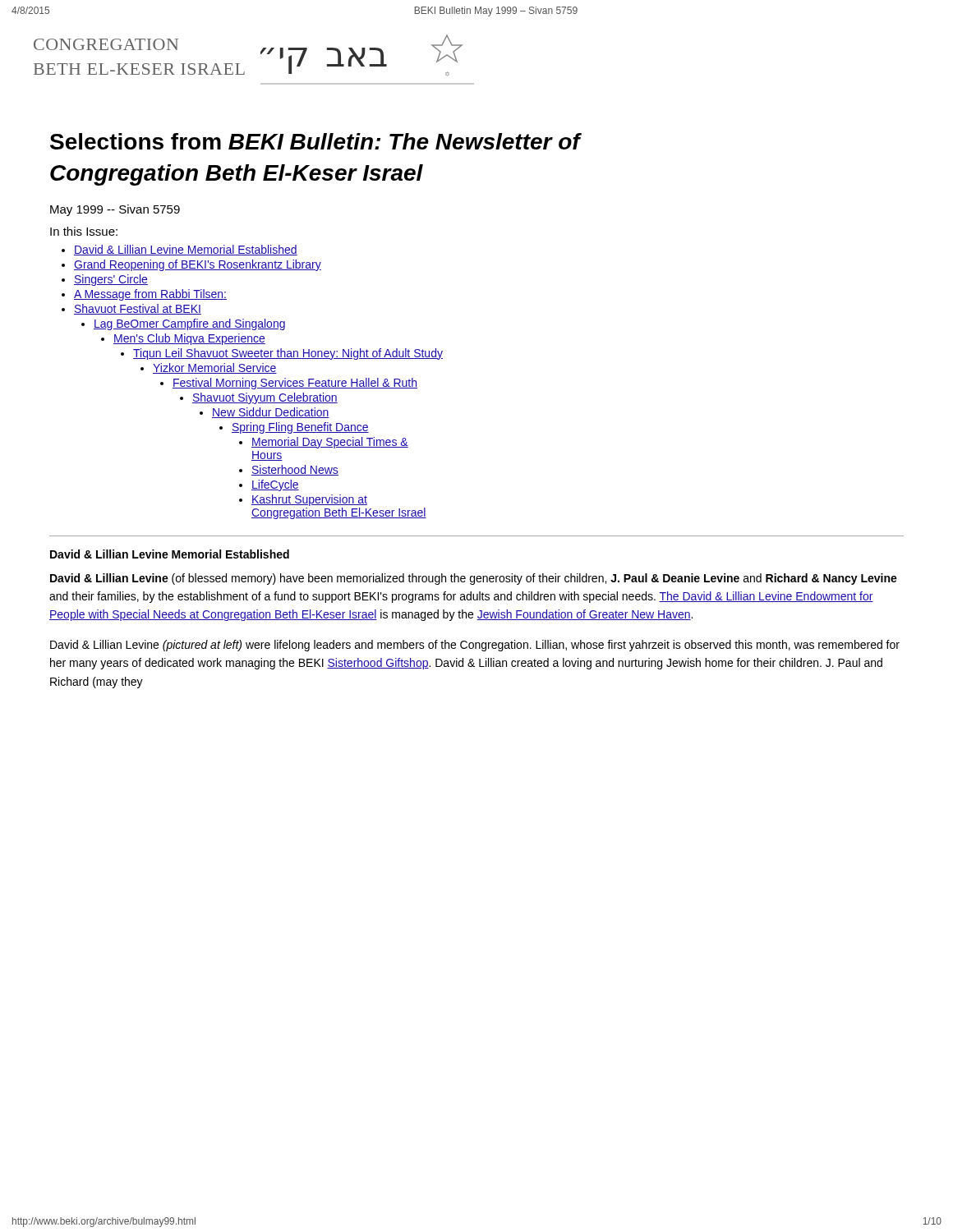The width and height of the screenshot is (953, 1232).
Task: Find the logo
Action: click(476, 53)
